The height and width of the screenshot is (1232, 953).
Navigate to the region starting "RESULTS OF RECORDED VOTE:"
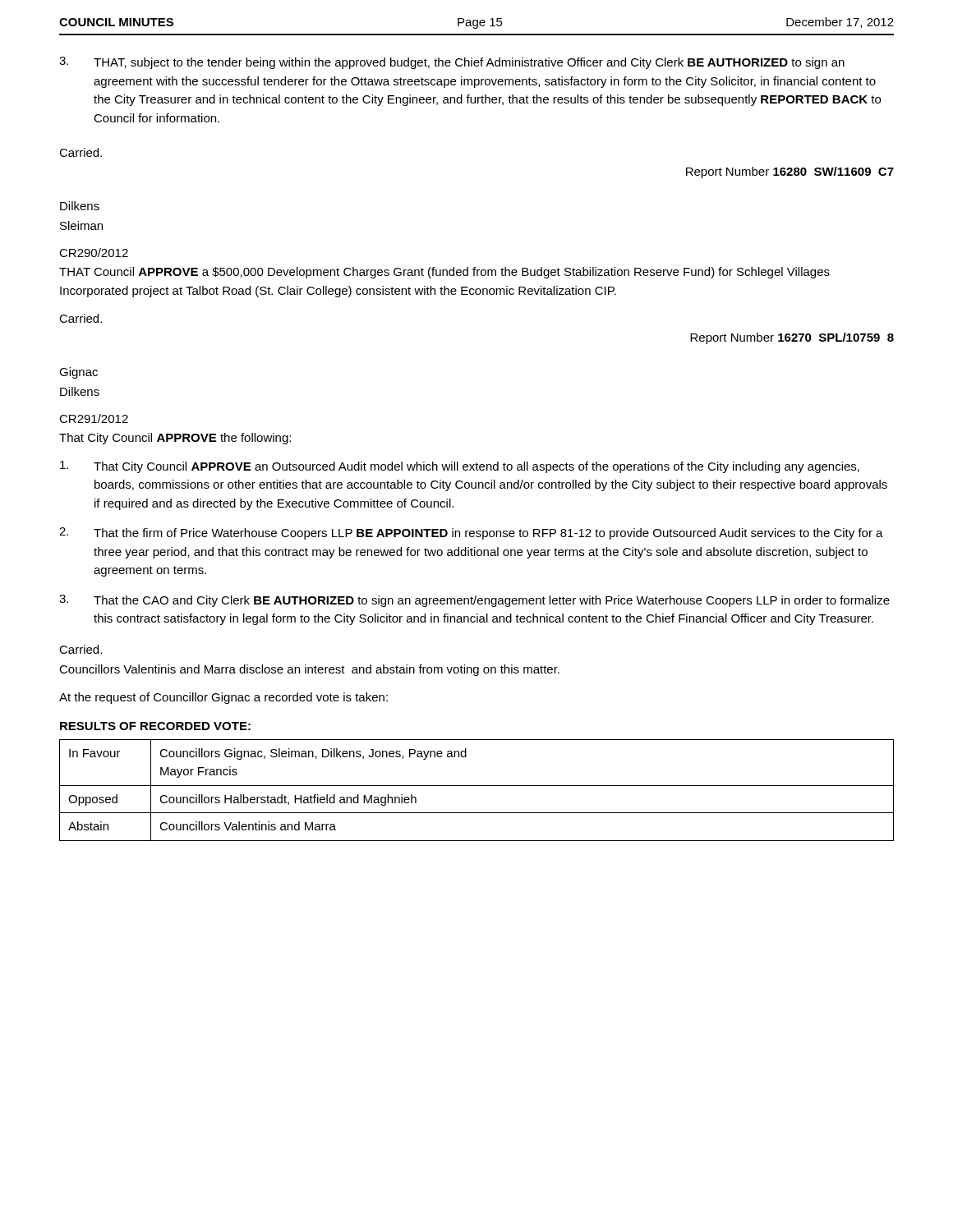tap(155, 726)
